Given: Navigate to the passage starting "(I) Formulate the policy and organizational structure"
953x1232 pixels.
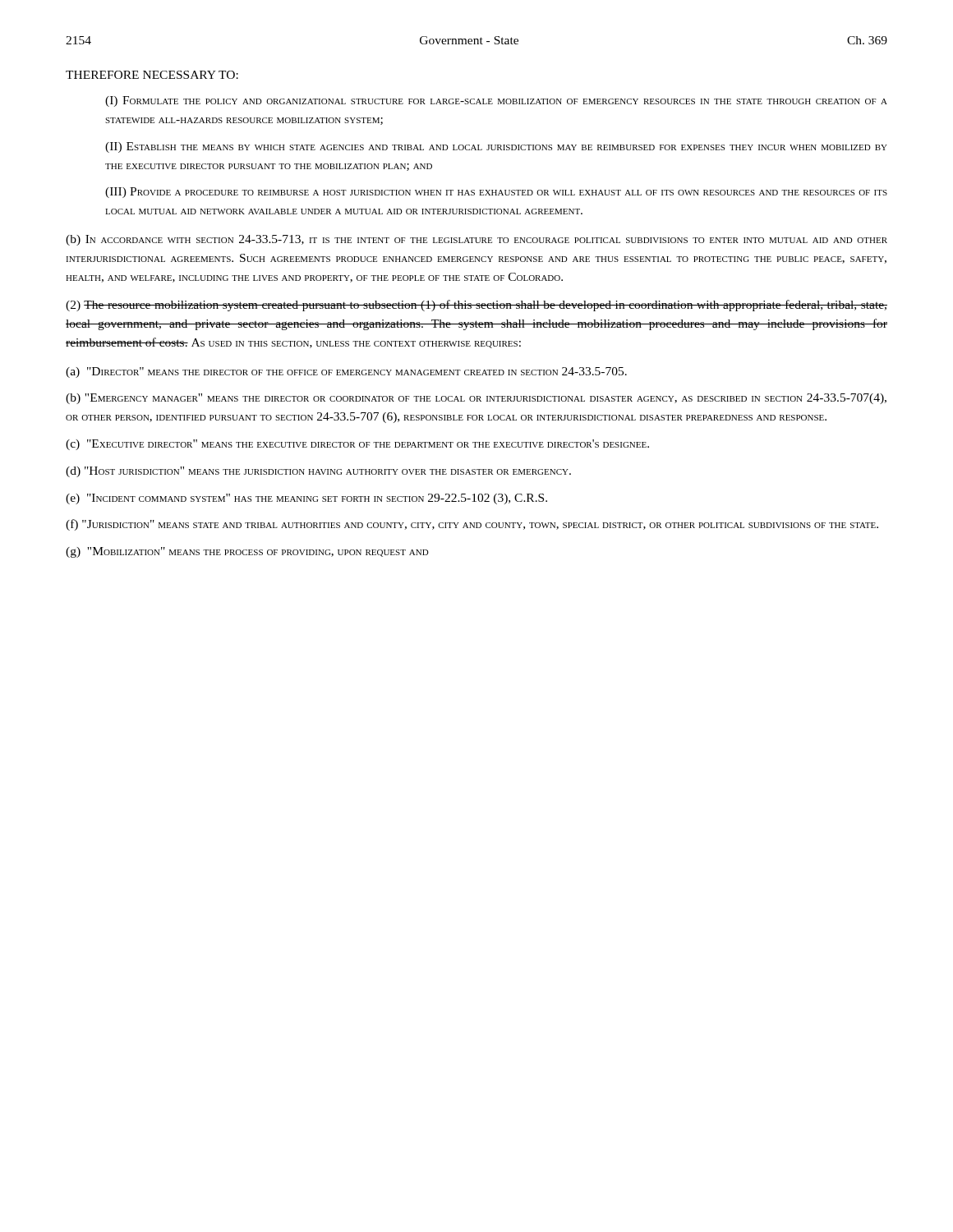Looking at the screenshot, I should (x=496, y=109).
